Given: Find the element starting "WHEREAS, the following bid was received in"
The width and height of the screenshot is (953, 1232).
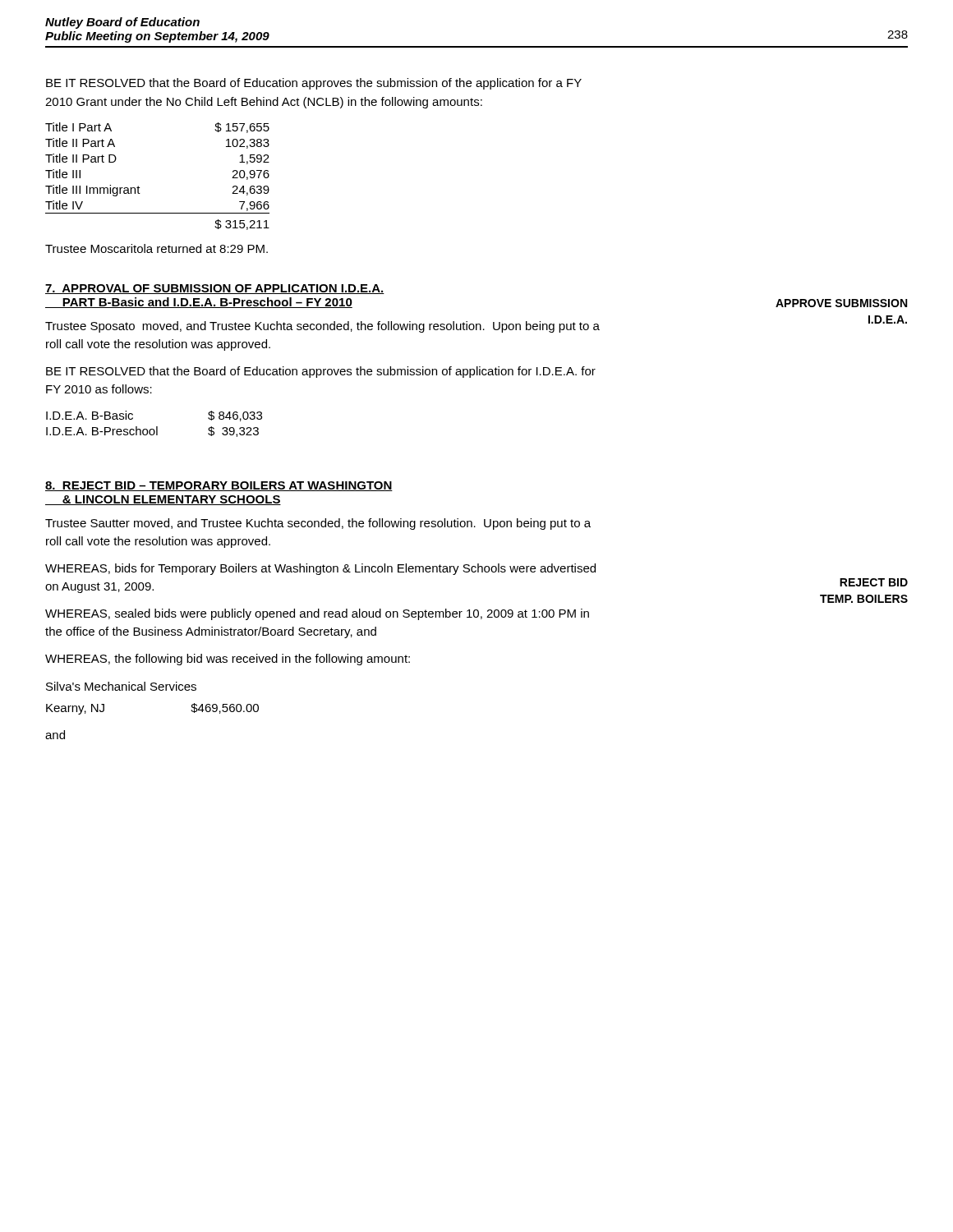Looking at the screenshot, I should (x=228, y=658).
